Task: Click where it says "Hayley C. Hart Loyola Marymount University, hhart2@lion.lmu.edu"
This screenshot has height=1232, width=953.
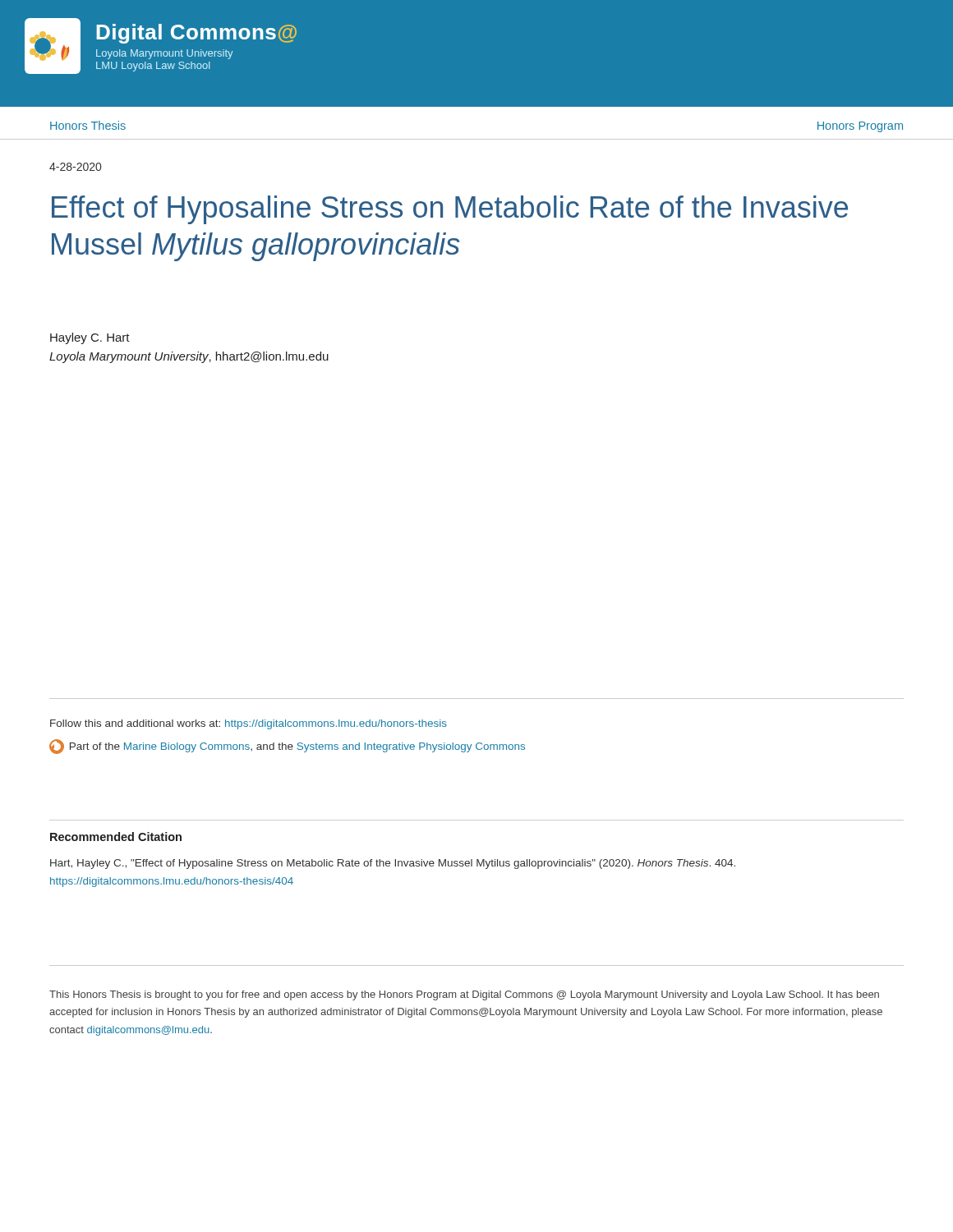Action: [189, 347]
